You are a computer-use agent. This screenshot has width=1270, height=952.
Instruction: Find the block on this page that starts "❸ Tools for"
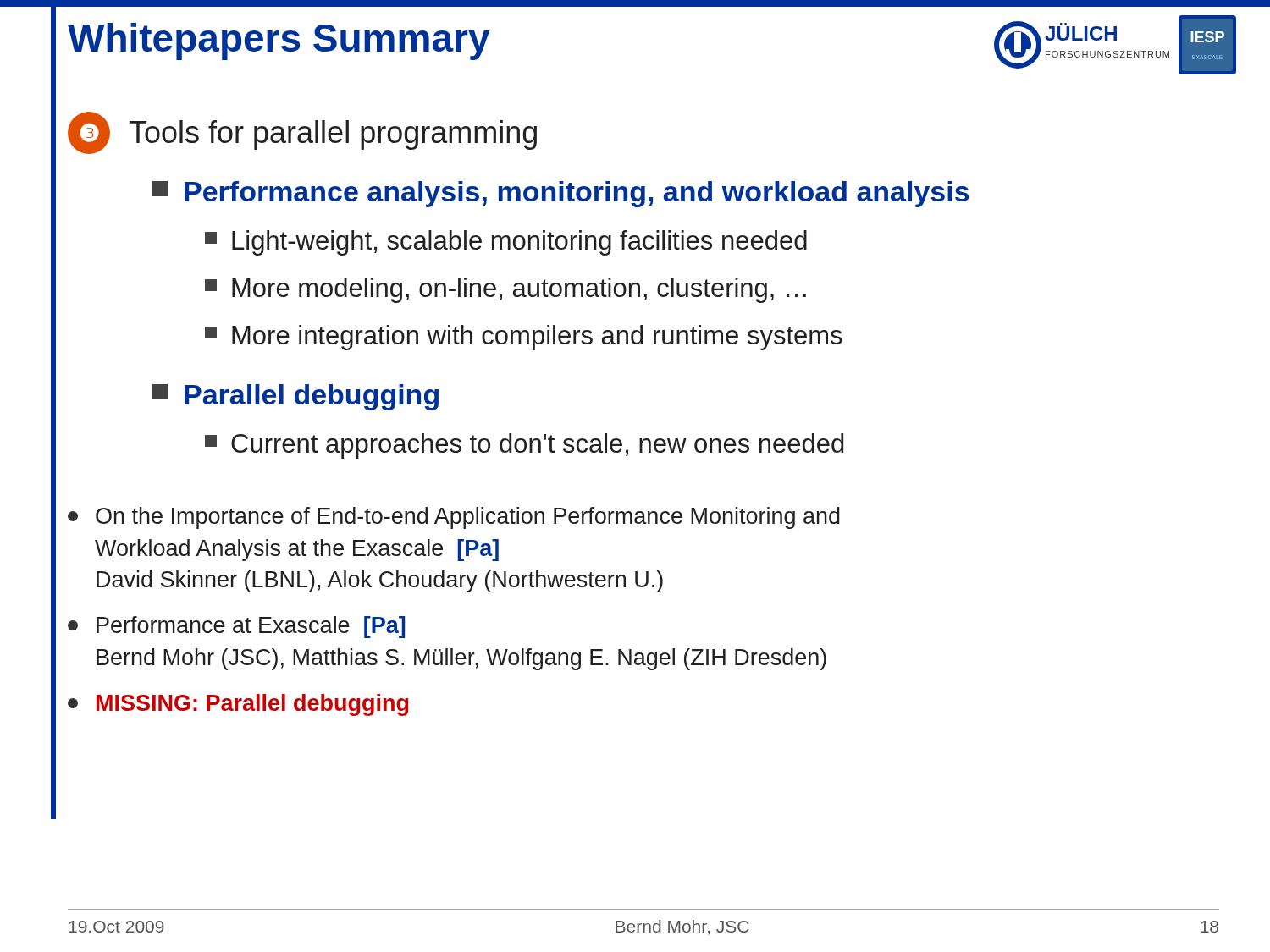303,133
